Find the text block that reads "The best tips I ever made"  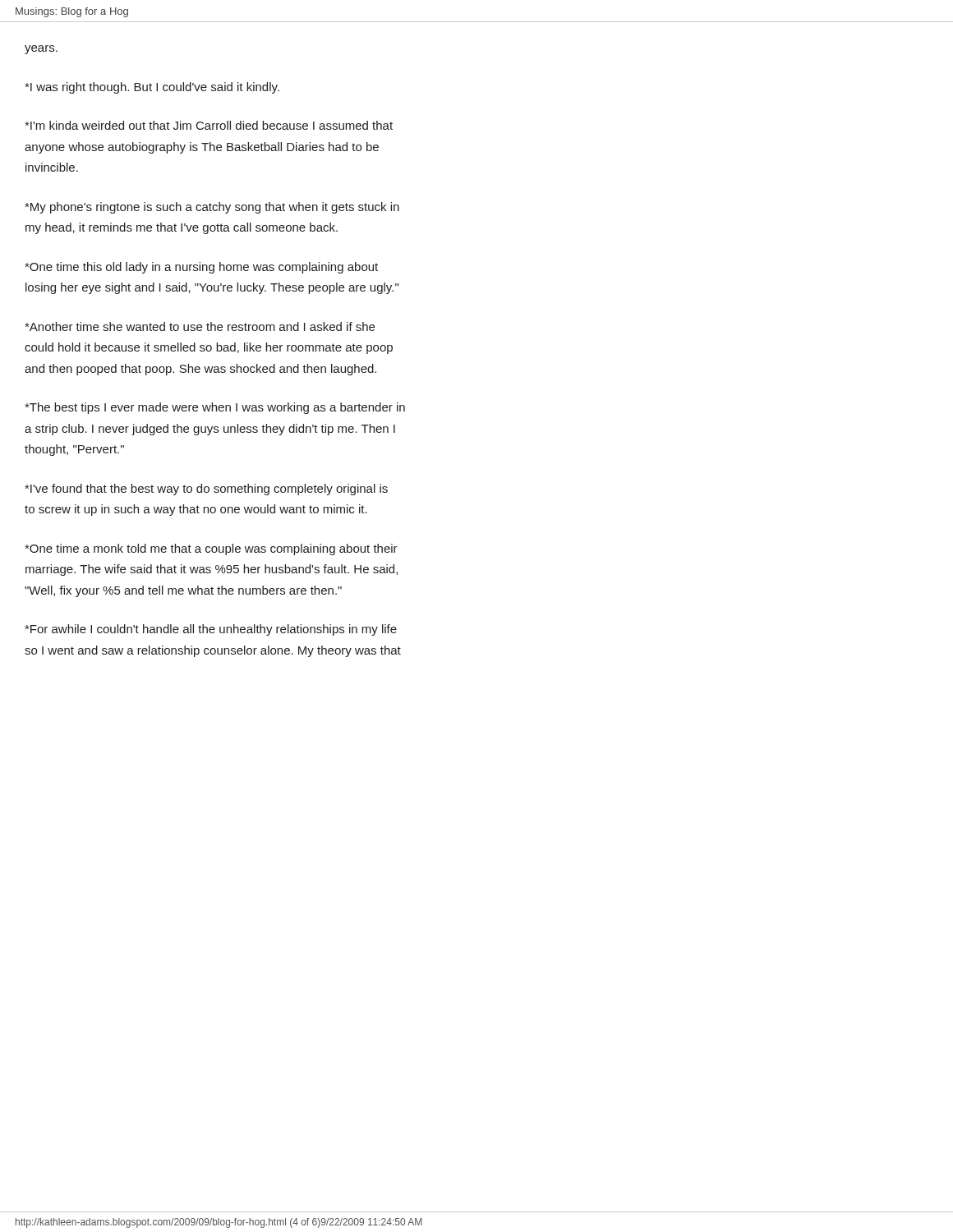215,428
